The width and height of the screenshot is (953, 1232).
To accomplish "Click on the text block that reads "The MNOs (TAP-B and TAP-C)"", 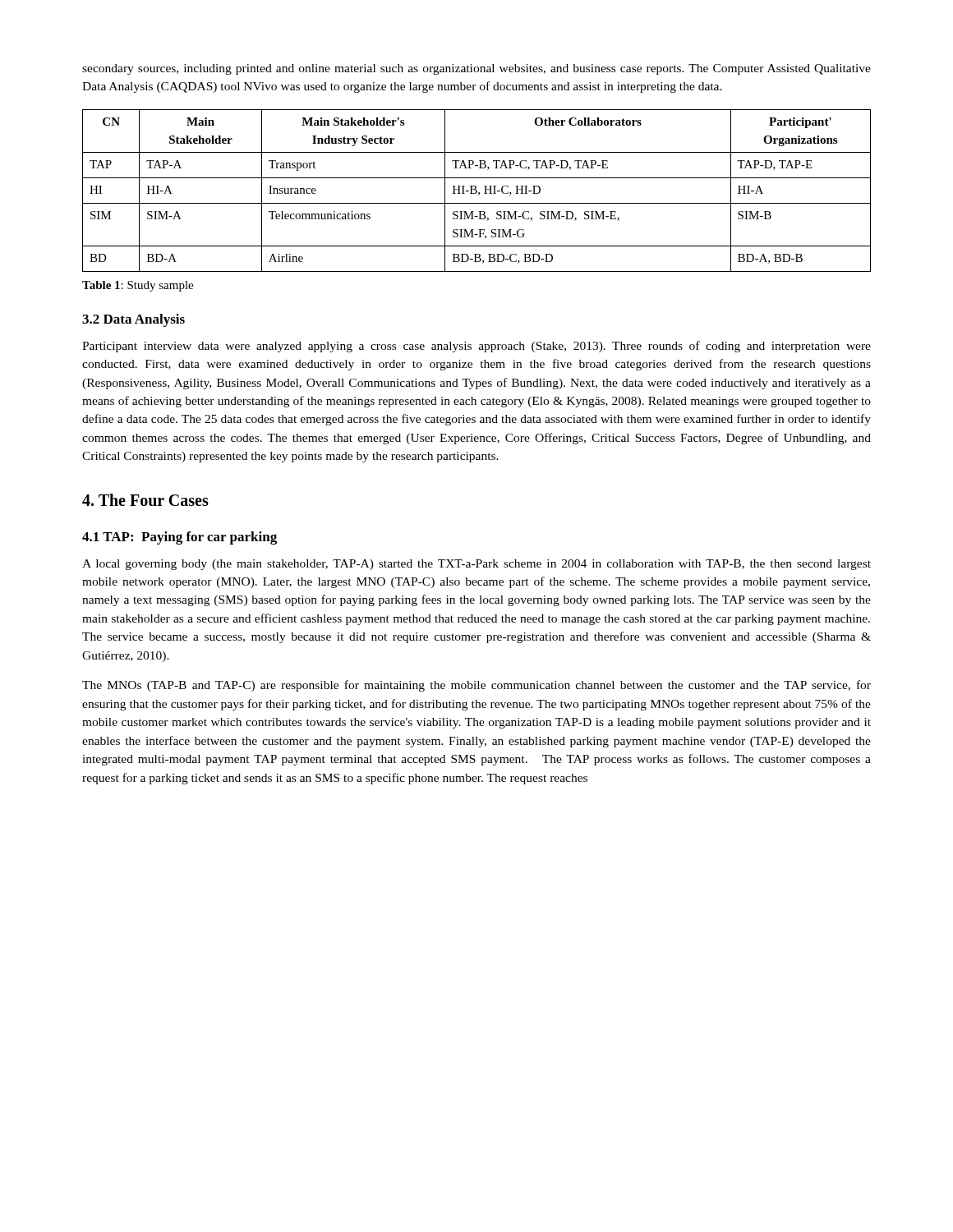I will click(476, 731).
